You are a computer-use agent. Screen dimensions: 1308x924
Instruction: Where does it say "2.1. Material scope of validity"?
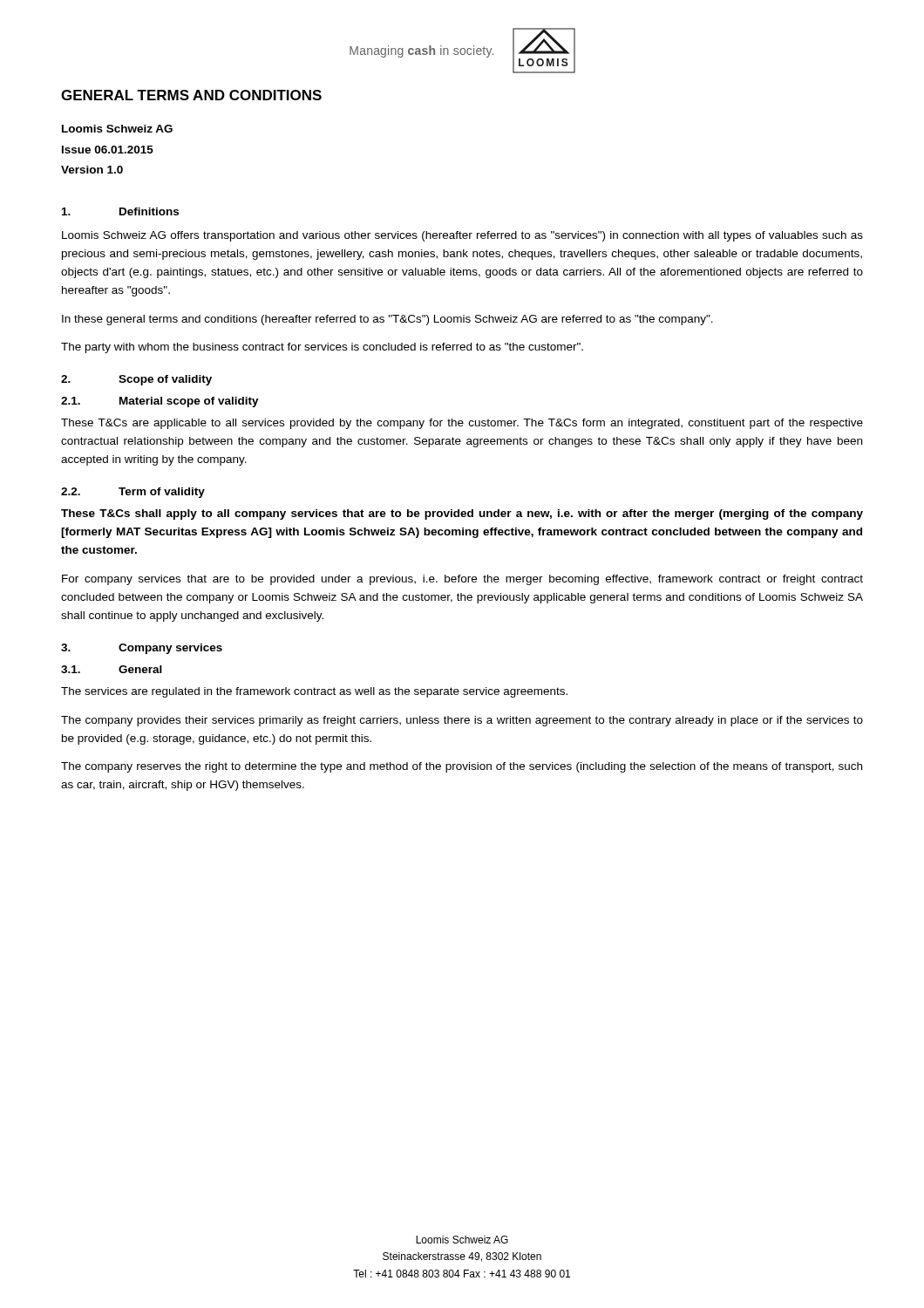160,401
